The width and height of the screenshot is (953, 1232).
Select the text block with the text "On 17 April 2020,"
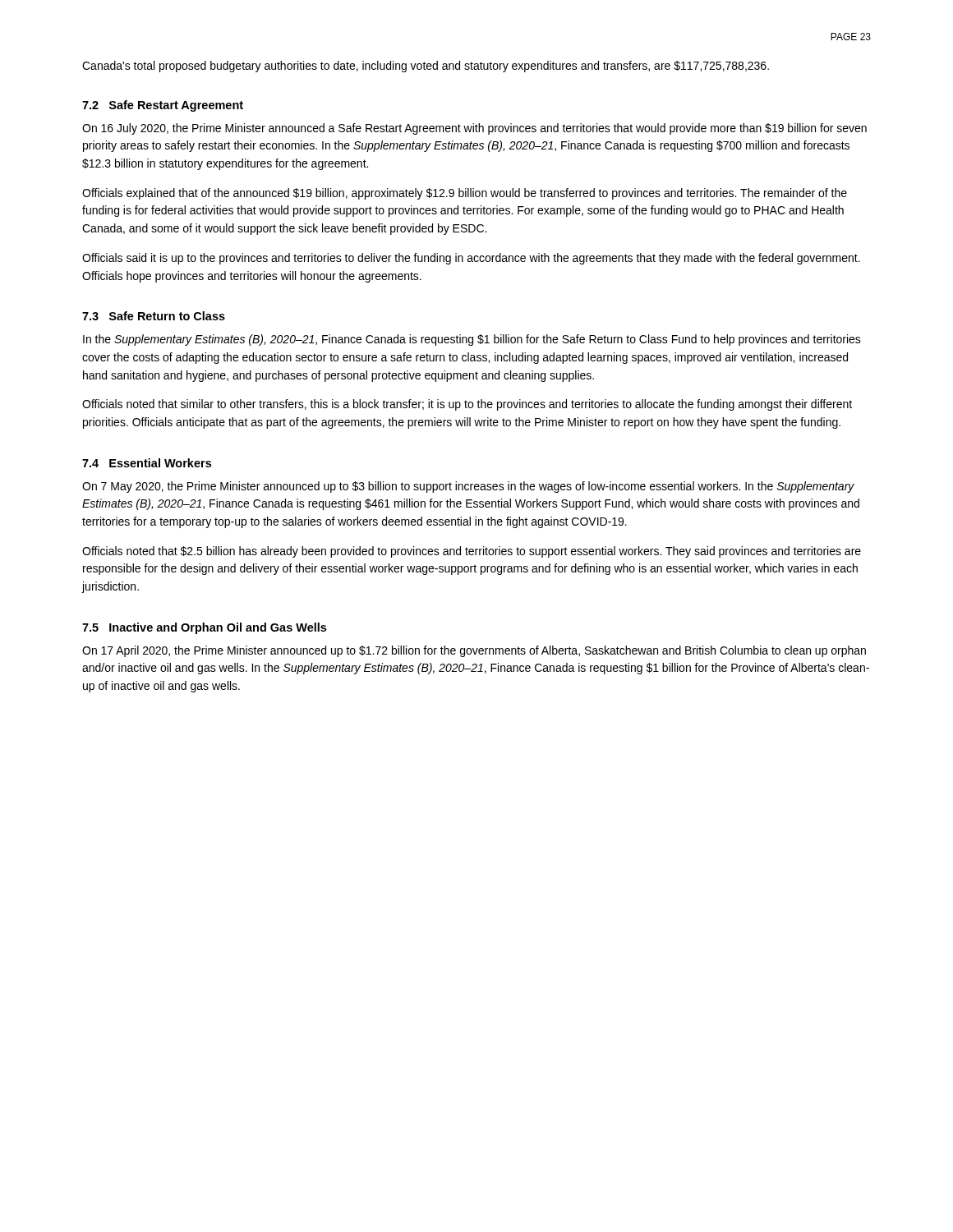476,669
